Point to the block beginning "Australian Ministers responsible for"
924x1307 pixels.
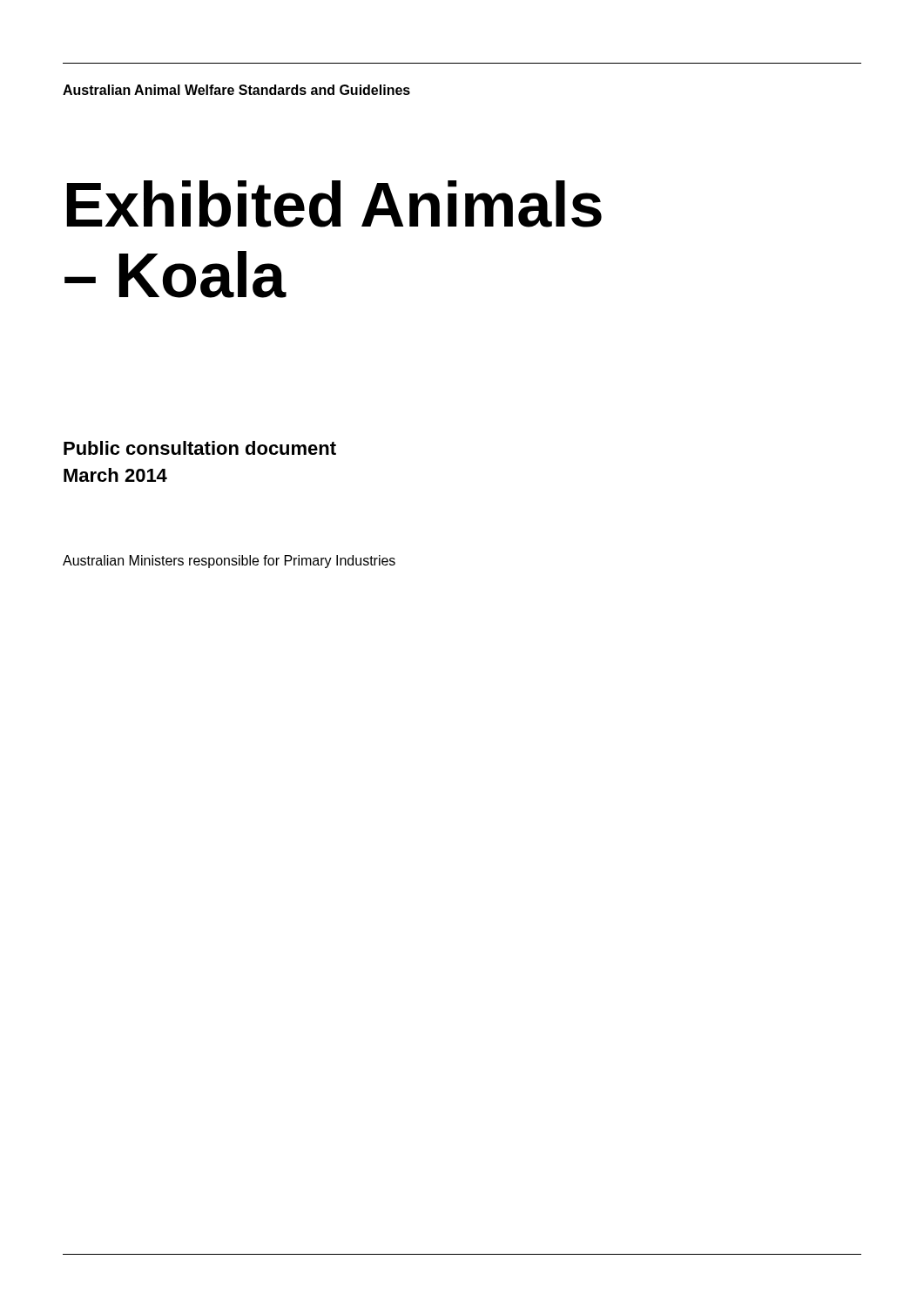[x=229, y=562]
